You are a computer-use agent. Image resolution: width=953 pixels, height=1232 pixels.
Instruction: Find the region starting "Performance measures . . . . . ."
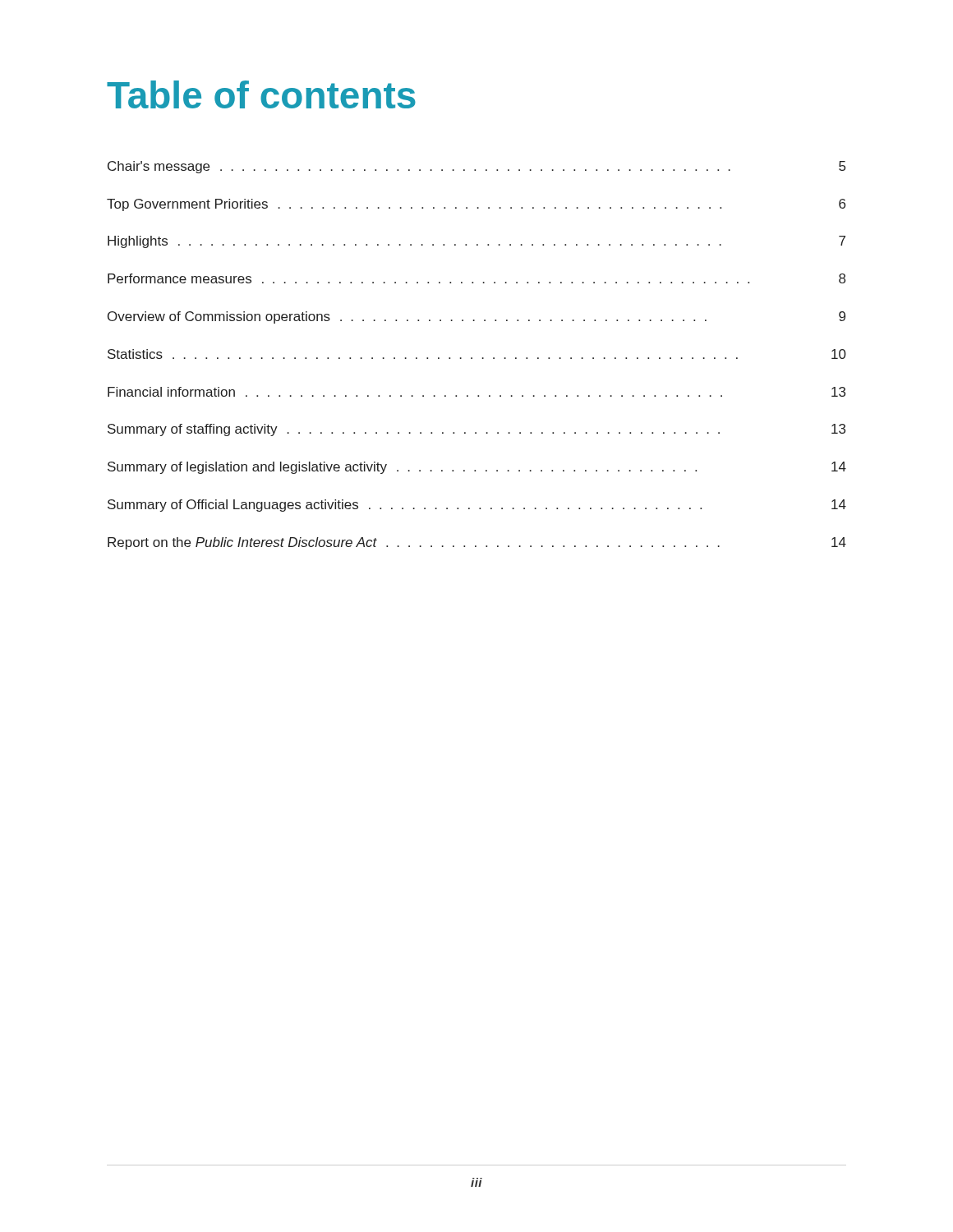click(x=476, y=279)
